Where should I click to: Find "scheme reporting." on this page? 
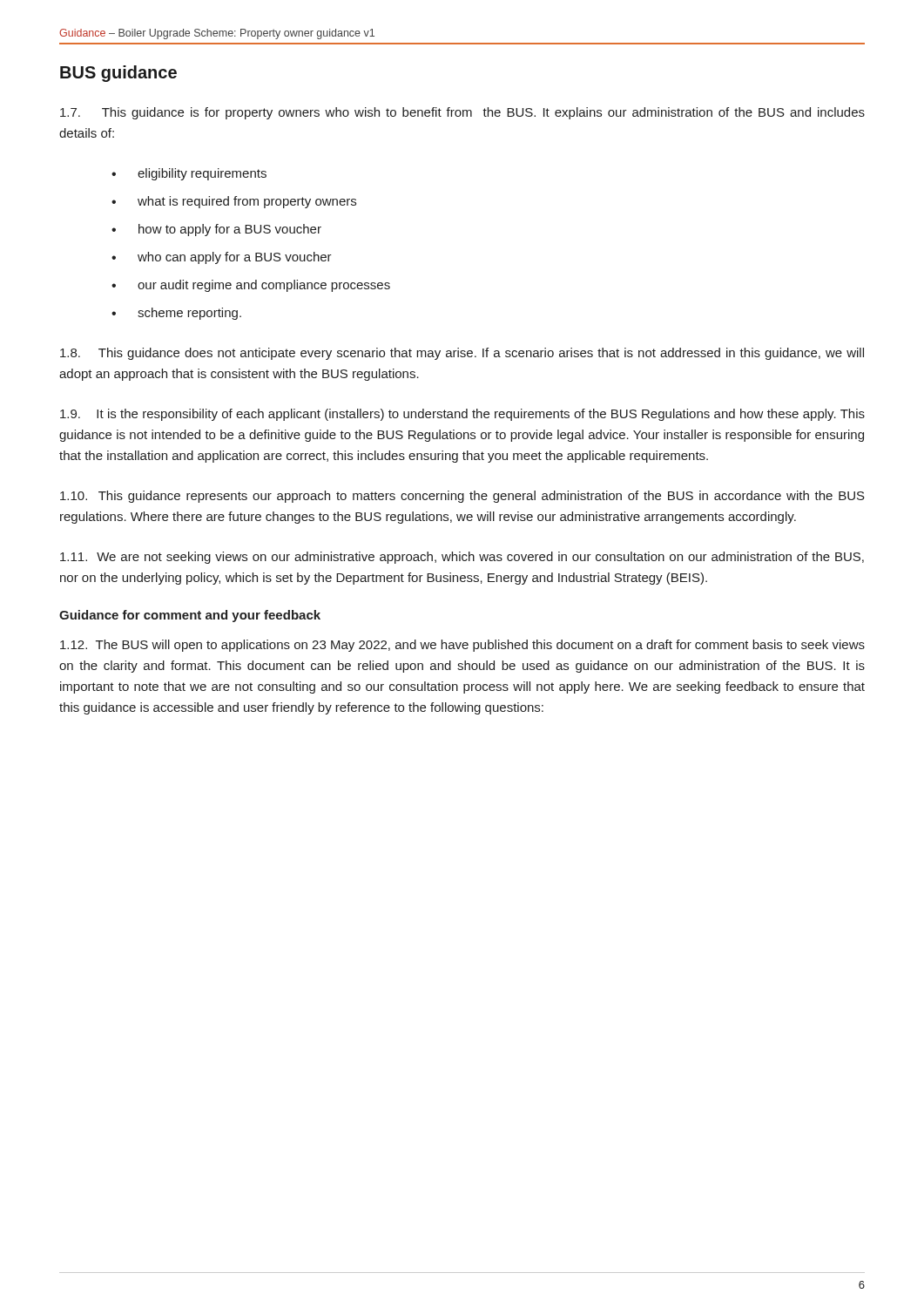click(190, 312)
